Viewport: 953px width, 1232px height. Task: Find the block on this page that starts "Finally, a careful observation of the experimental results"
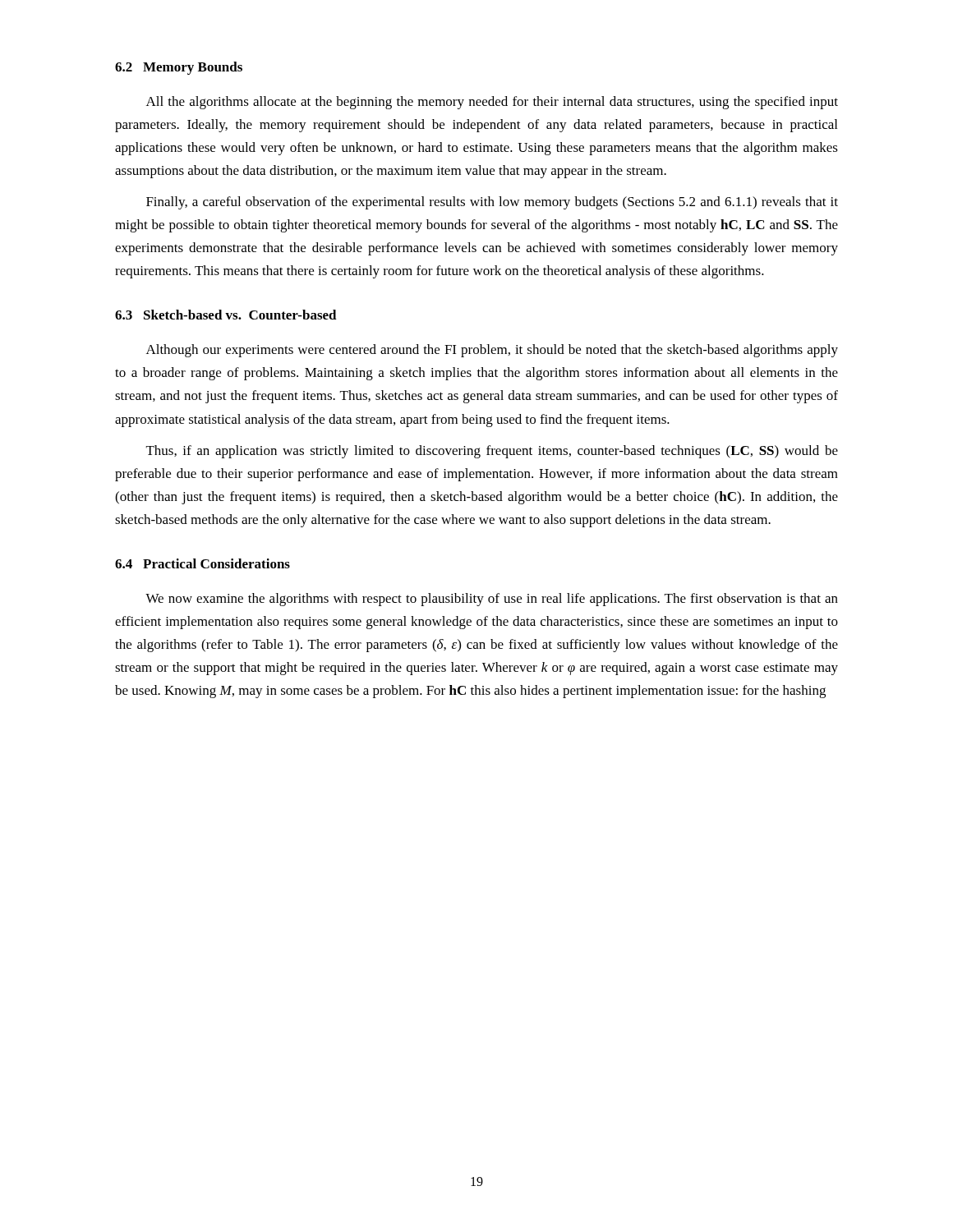[476, 236]
